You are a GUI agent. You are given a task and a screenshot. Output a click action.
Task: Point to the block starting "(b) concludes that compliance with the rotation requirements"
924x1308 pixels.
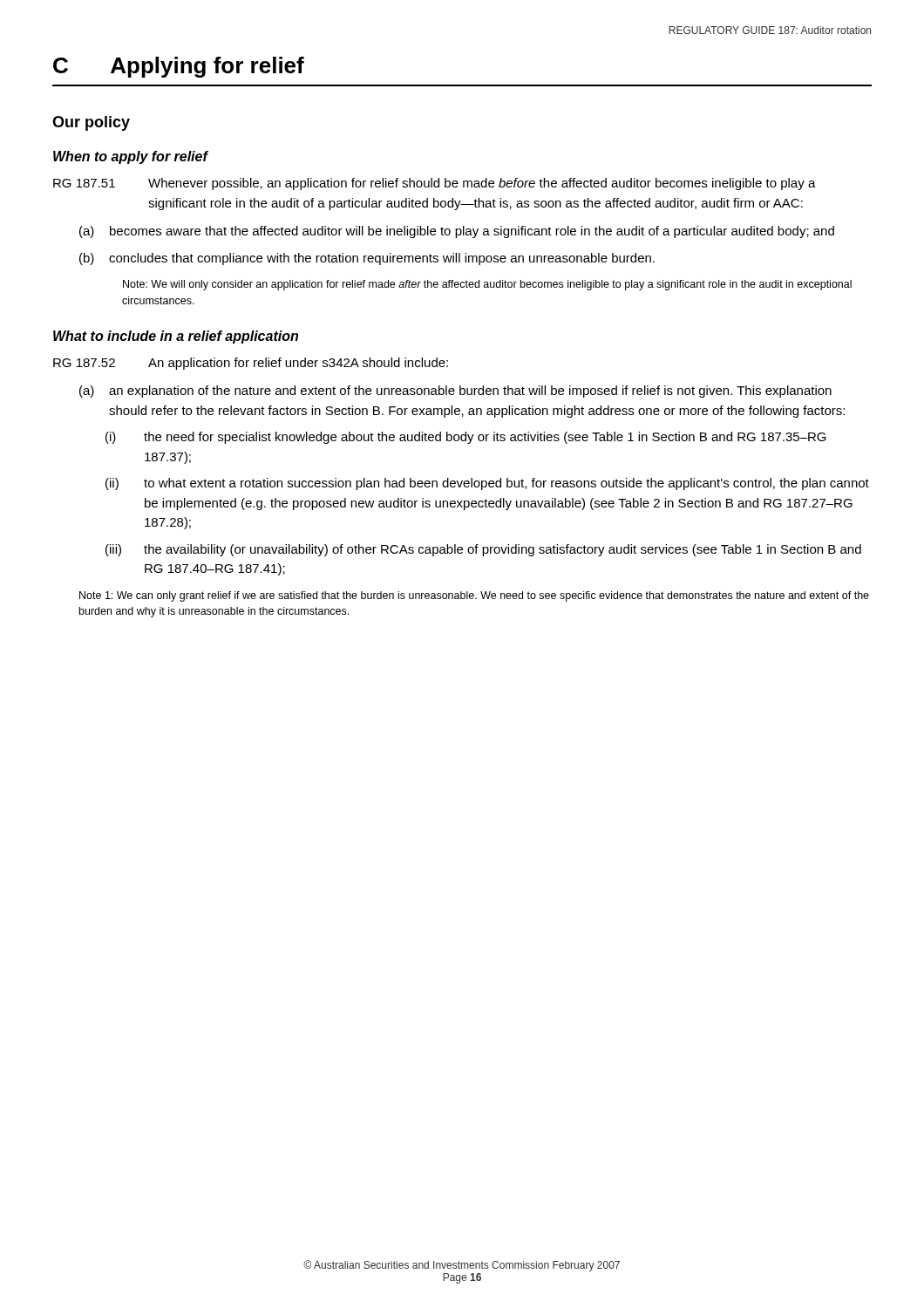coord(475,258)
